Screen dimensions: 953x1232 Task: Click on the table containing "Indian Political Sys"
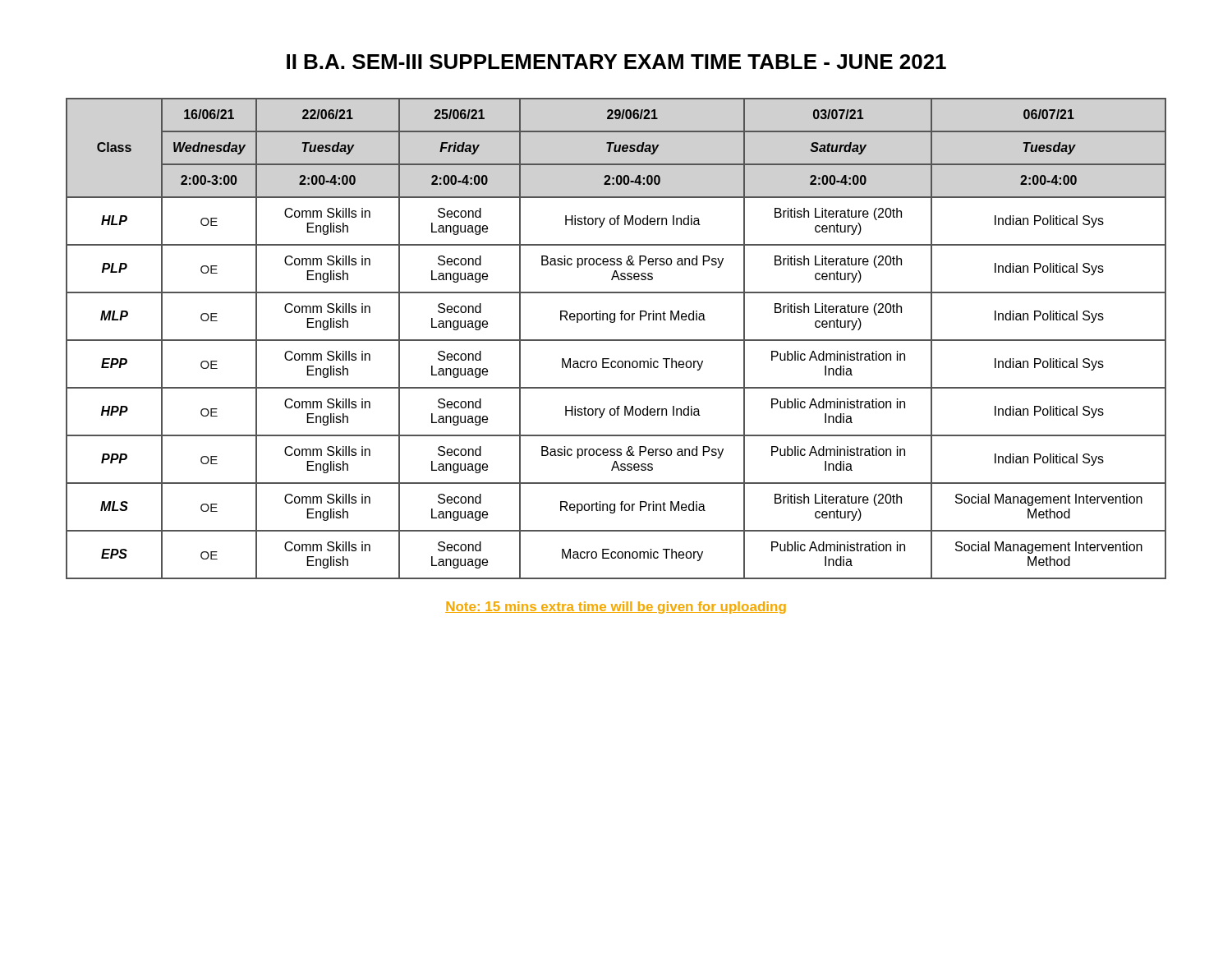pos(616,339)
